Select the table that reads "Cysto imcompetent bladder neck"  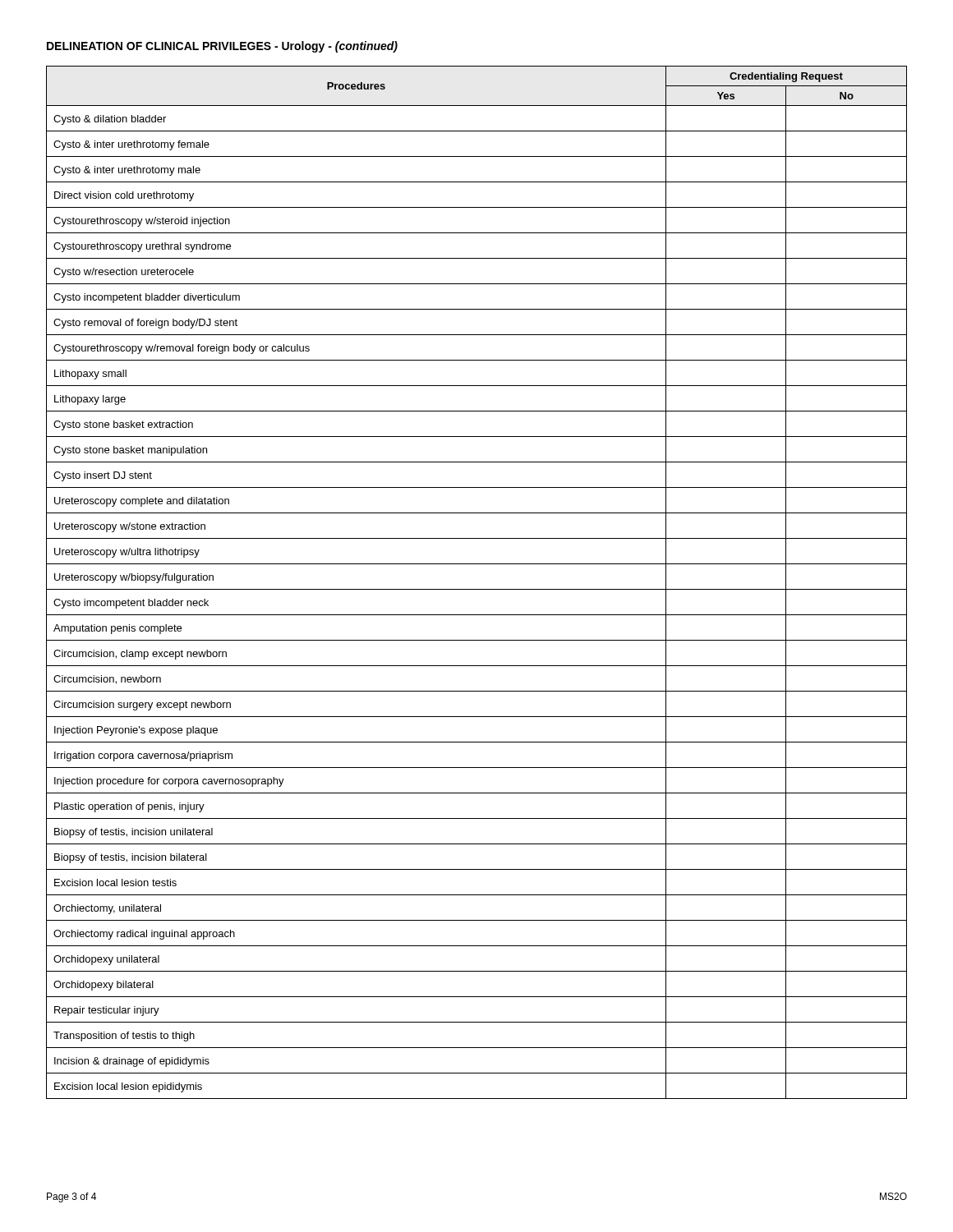476,582
